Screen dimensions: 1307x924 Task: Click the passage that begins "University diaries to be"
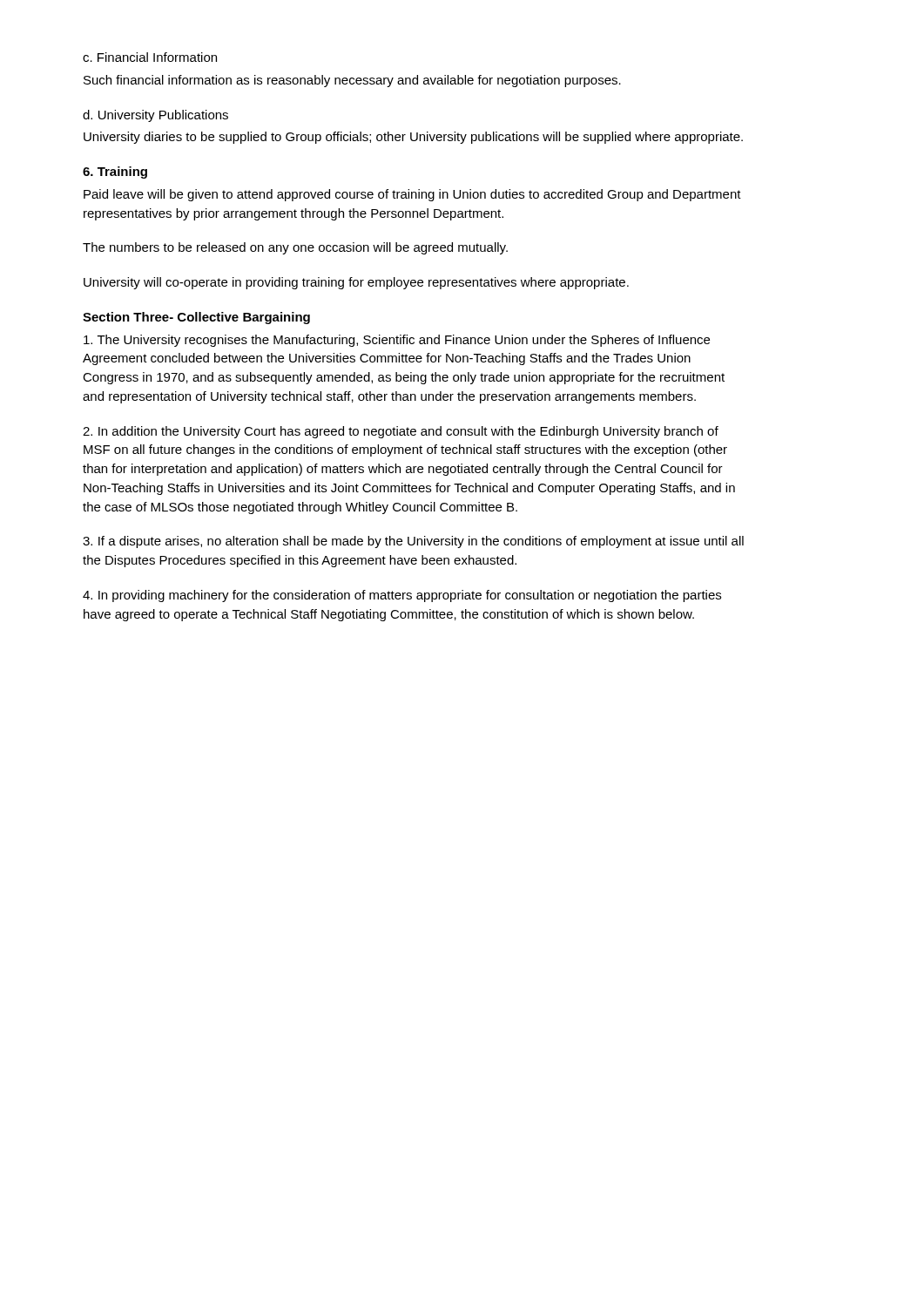pos(413,137)
